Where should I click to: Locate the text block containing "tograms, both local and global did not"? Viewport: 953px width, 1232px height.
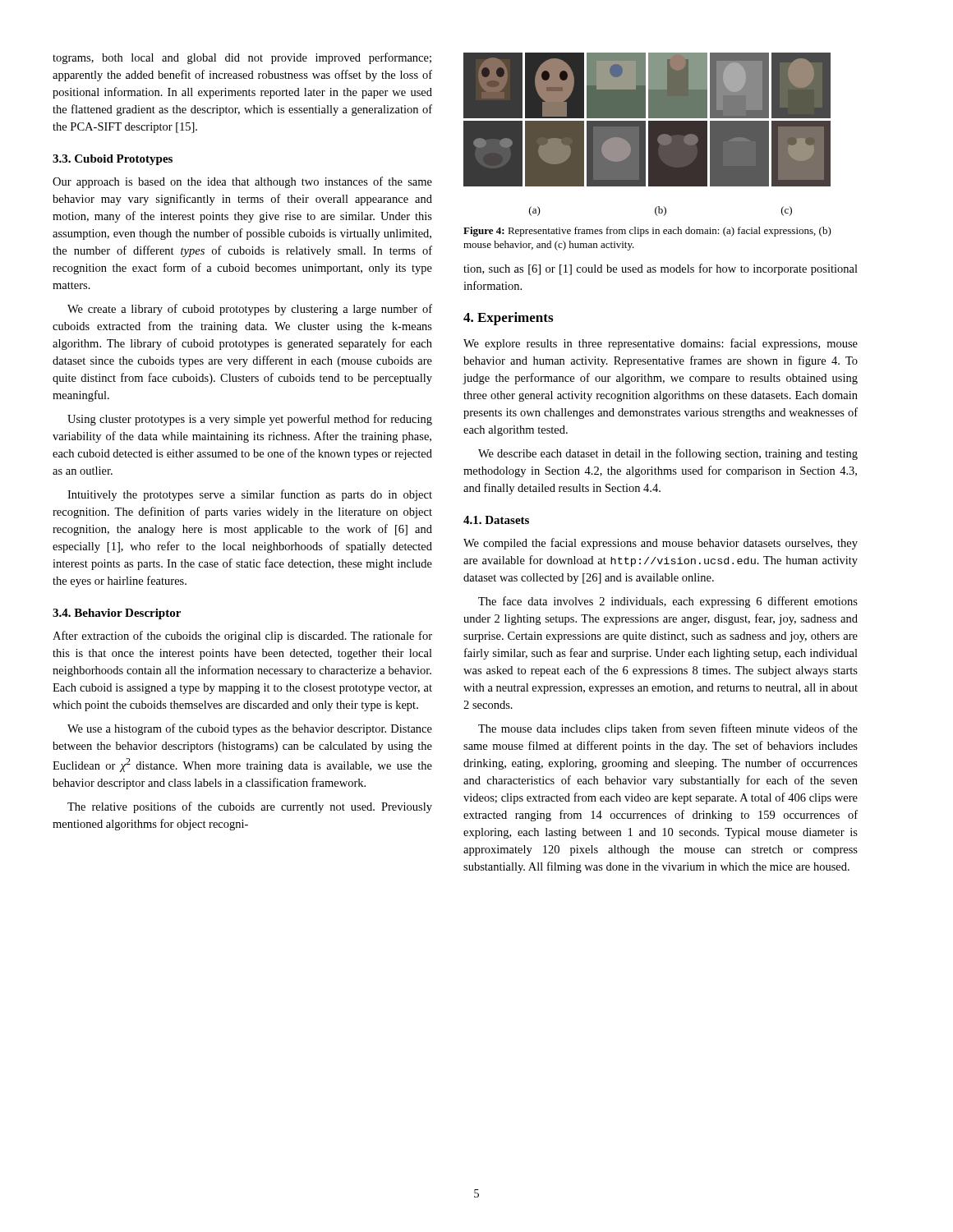click(x=242, y=92)
